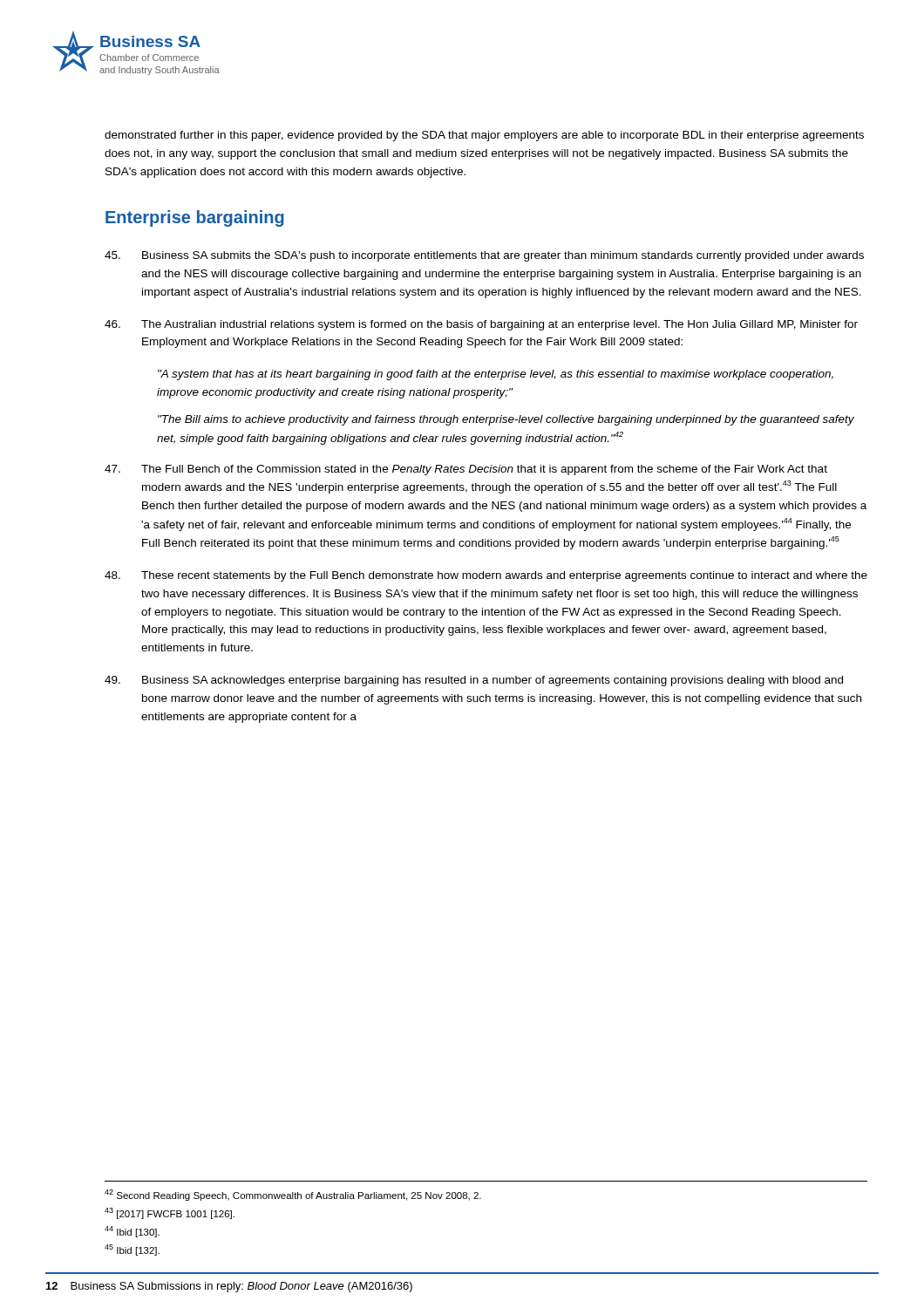Click on the list item that says "47. The Full Bench of the Commission"
924x1308 pixels.
coord(486,506)
